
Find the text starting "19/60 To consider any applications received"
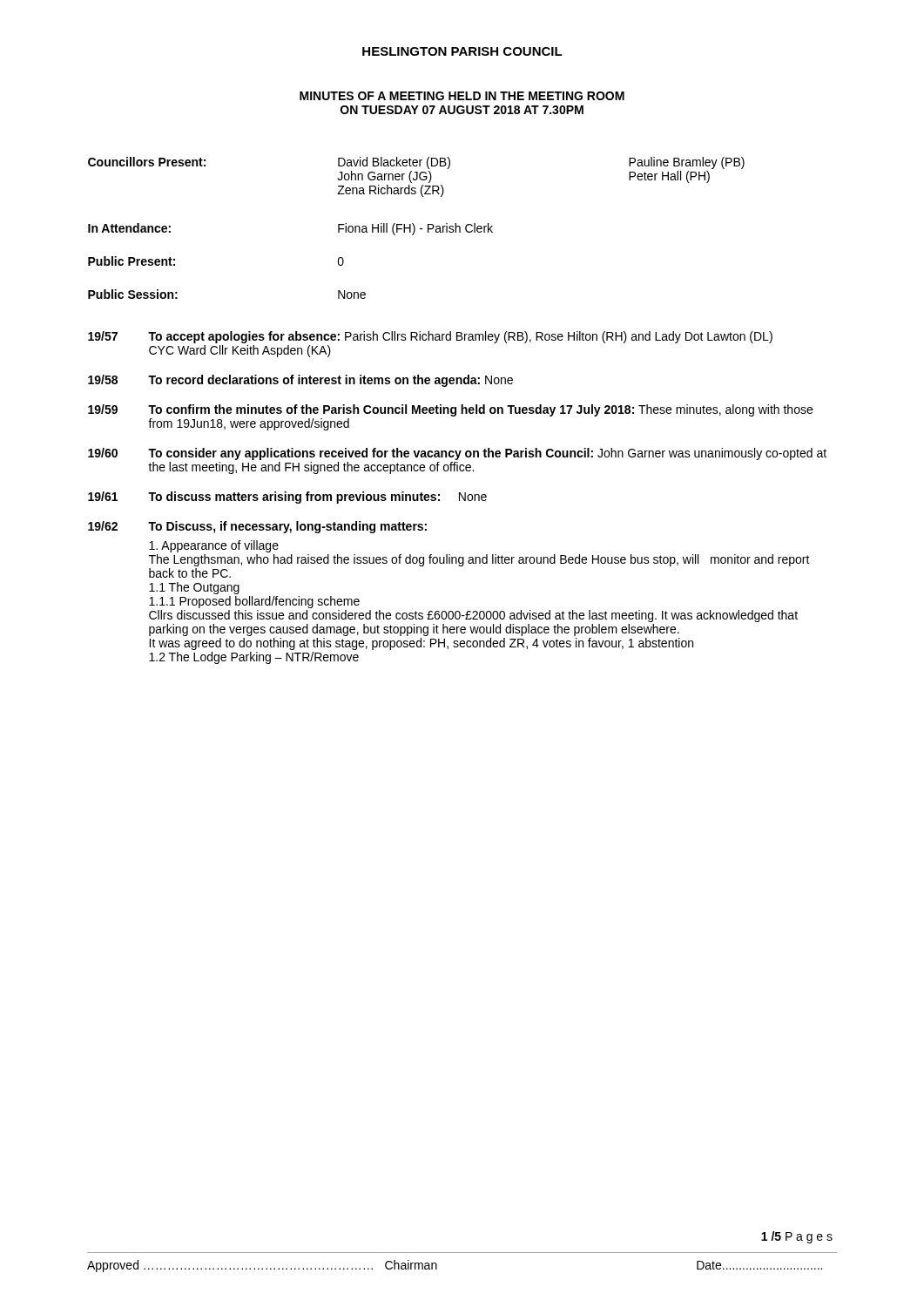coord(462,460)
